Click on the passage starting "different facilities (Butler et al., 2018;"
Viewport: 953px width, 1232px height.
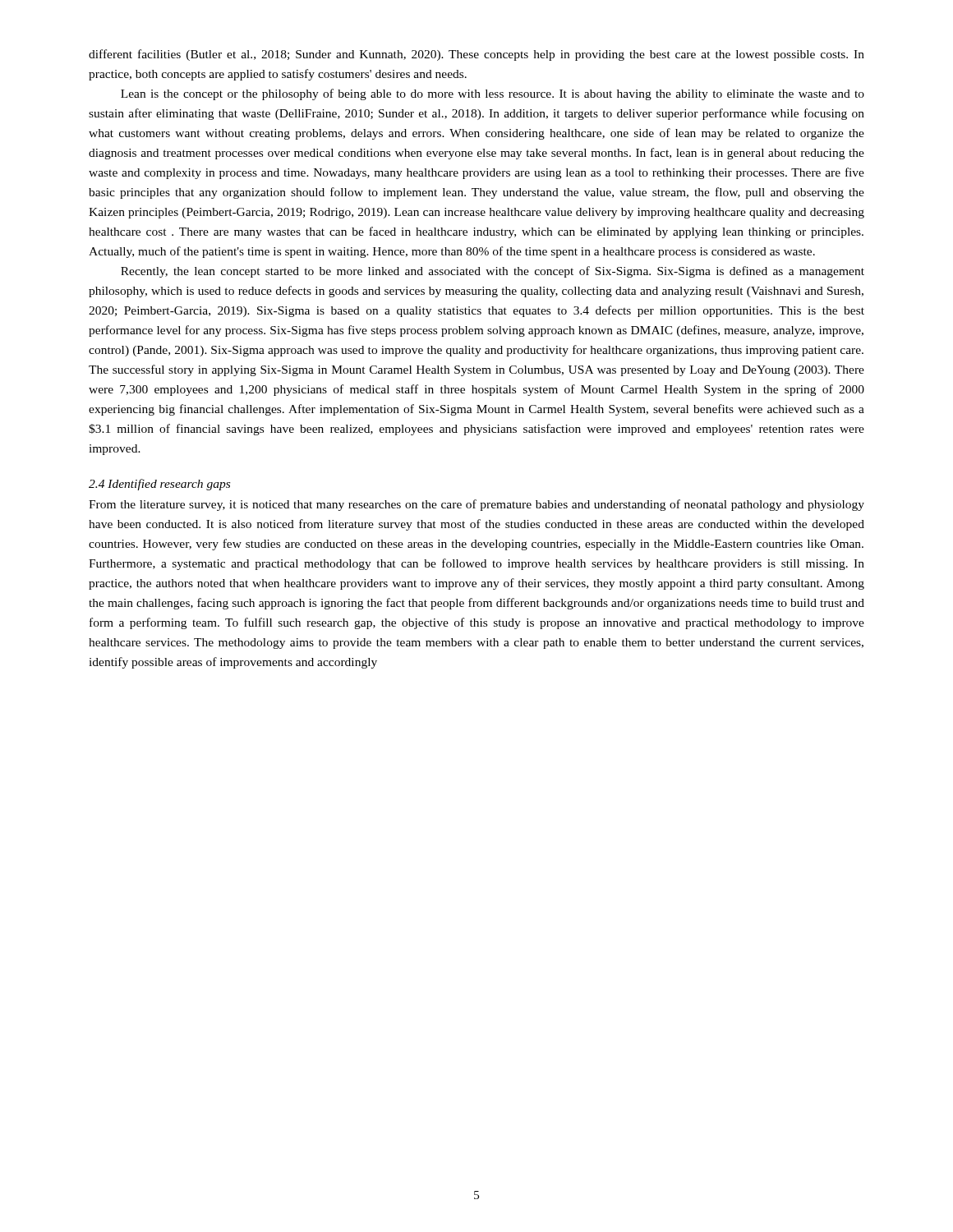(x=476, y=251)
